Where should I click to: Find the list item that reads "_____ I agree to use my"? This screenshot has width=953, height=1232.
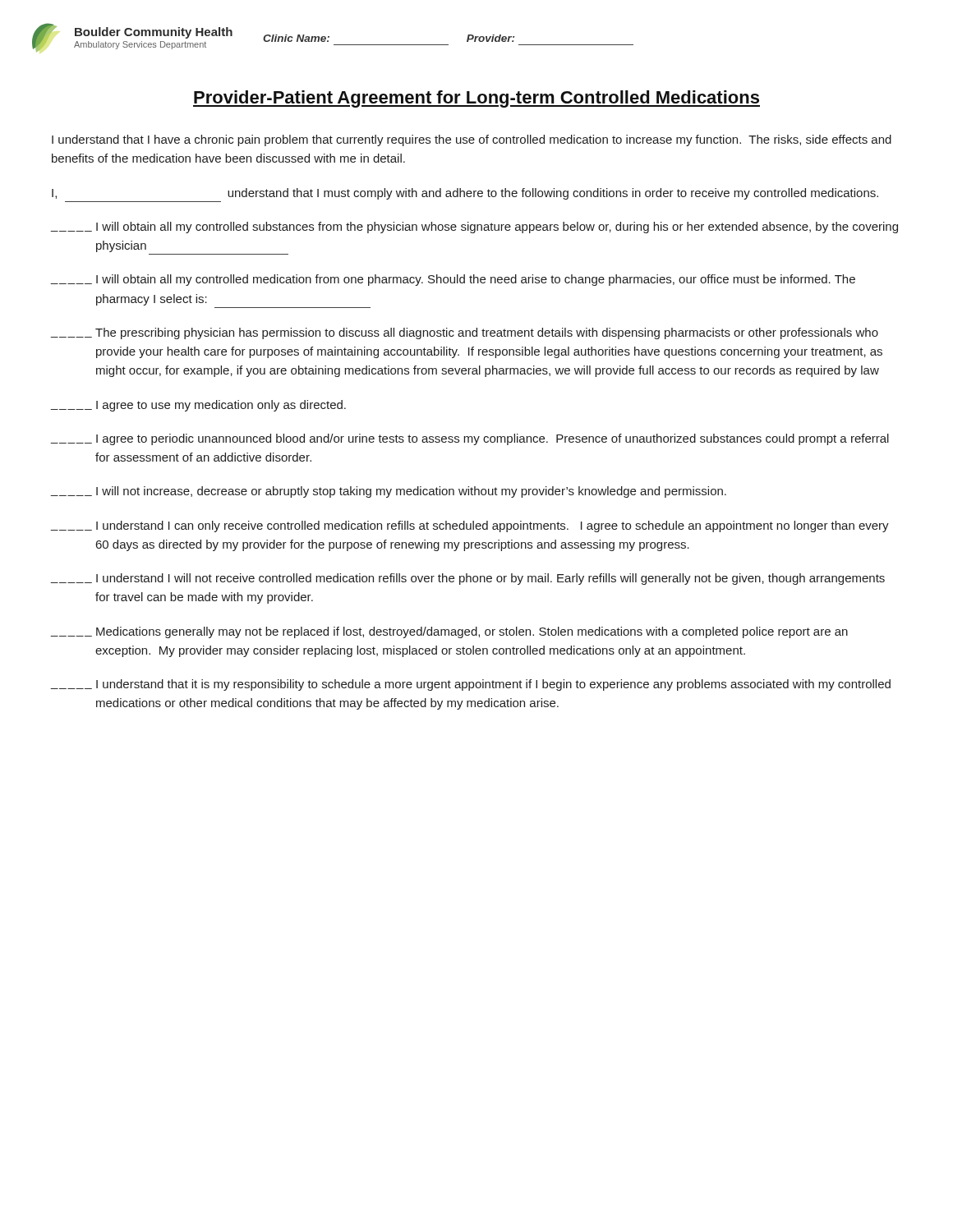pyautogui.click(x=198, y=406)
